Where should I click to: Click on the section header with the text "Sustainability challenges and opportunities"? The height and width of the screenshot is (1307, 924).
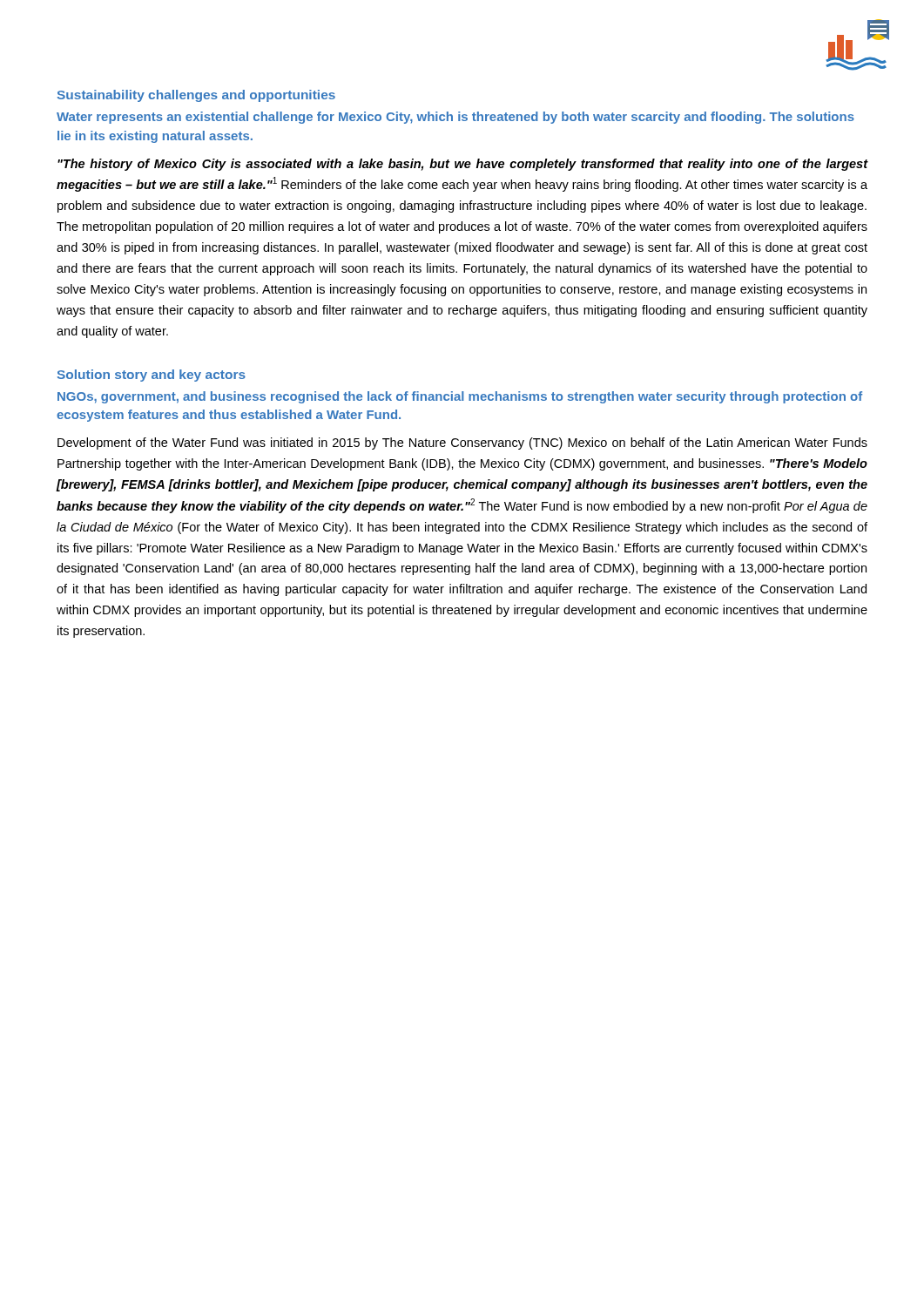(x=196, y=95)
